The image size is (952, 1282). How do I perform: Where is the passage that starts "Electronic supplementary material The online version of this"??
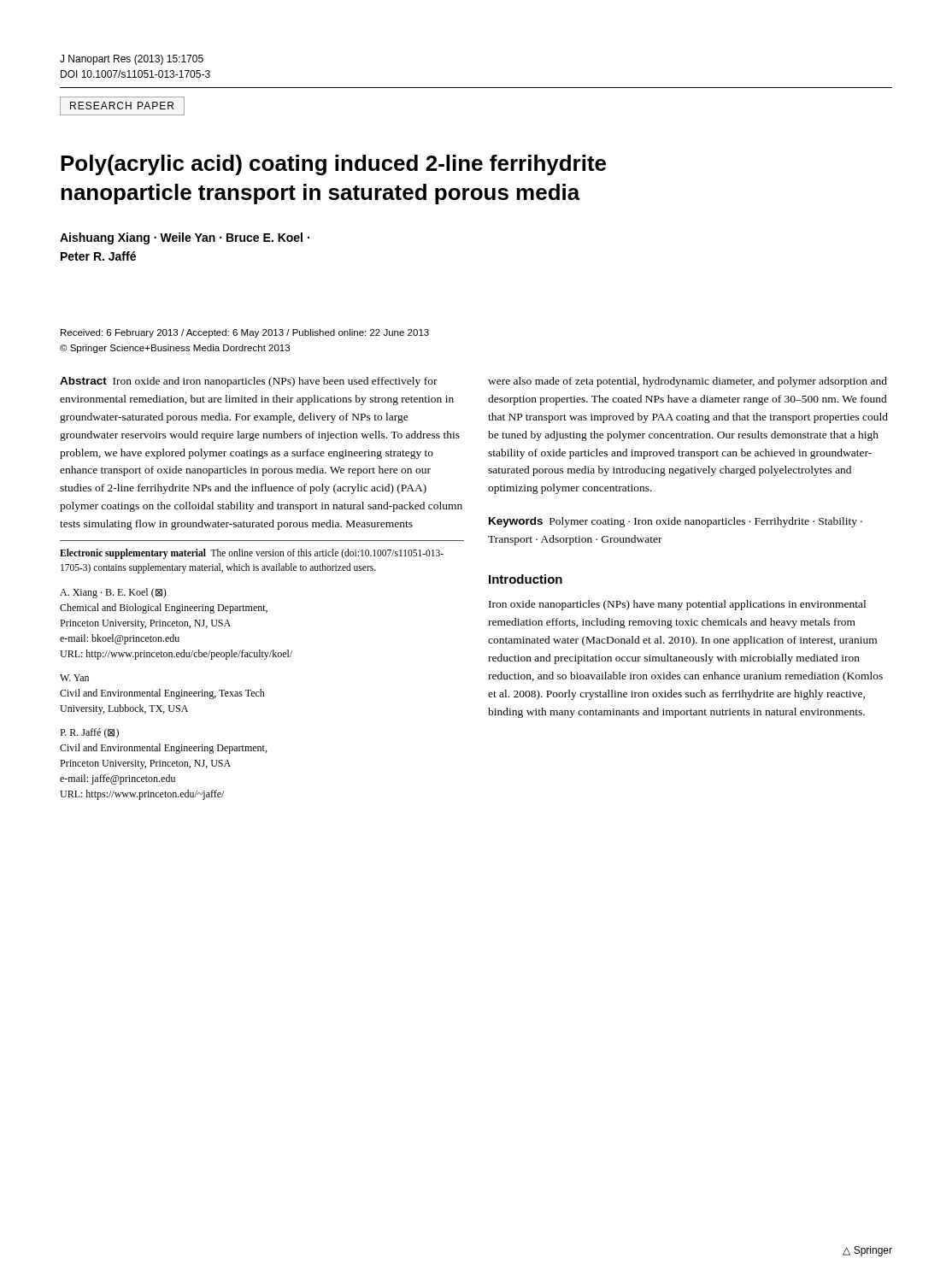tap(252, 560)
